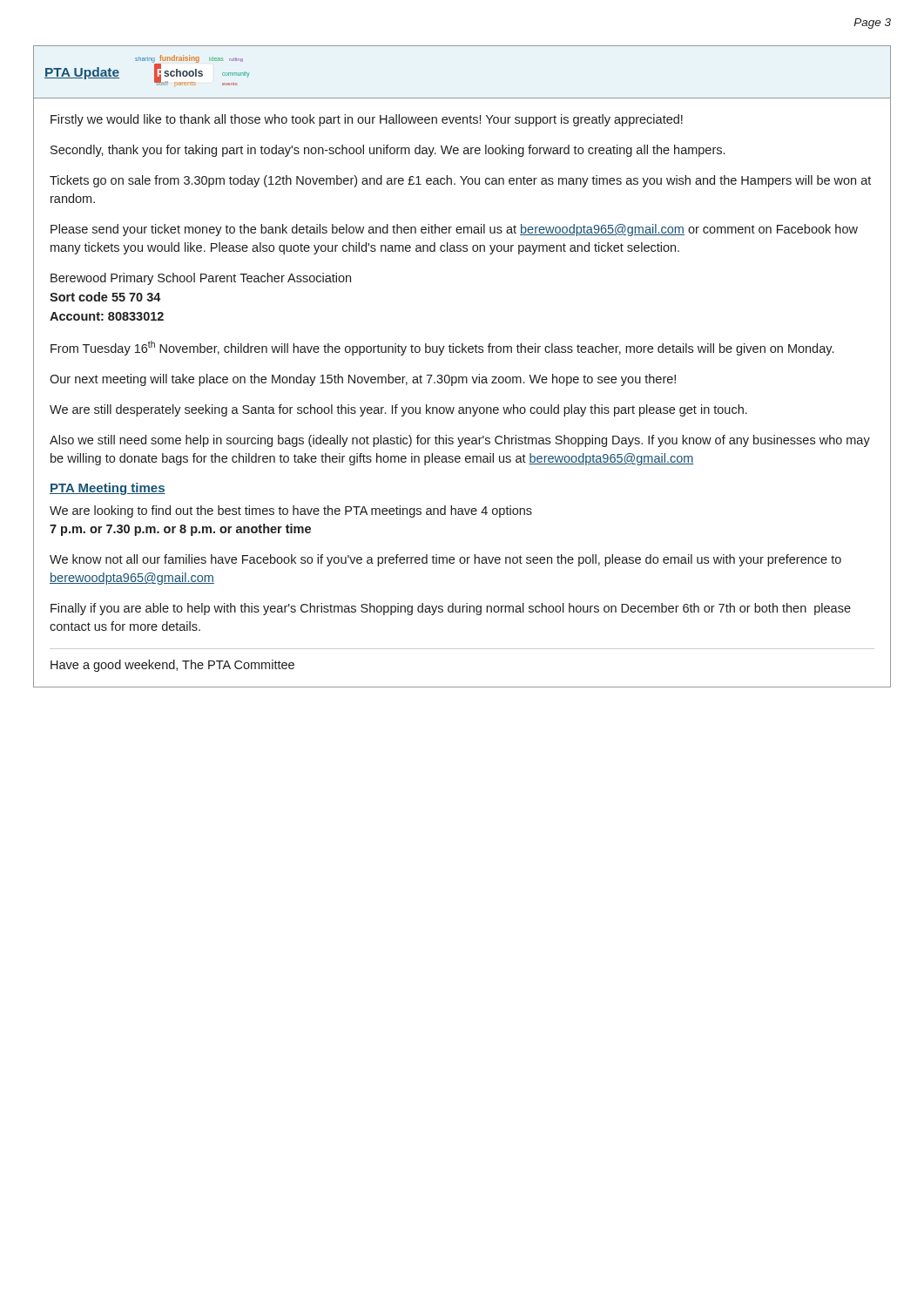The height and width of the screenshot is (1307, 924).
Task: Click the passage that begins "Our next meeting will take place on the"
Action: pos(363,379)
